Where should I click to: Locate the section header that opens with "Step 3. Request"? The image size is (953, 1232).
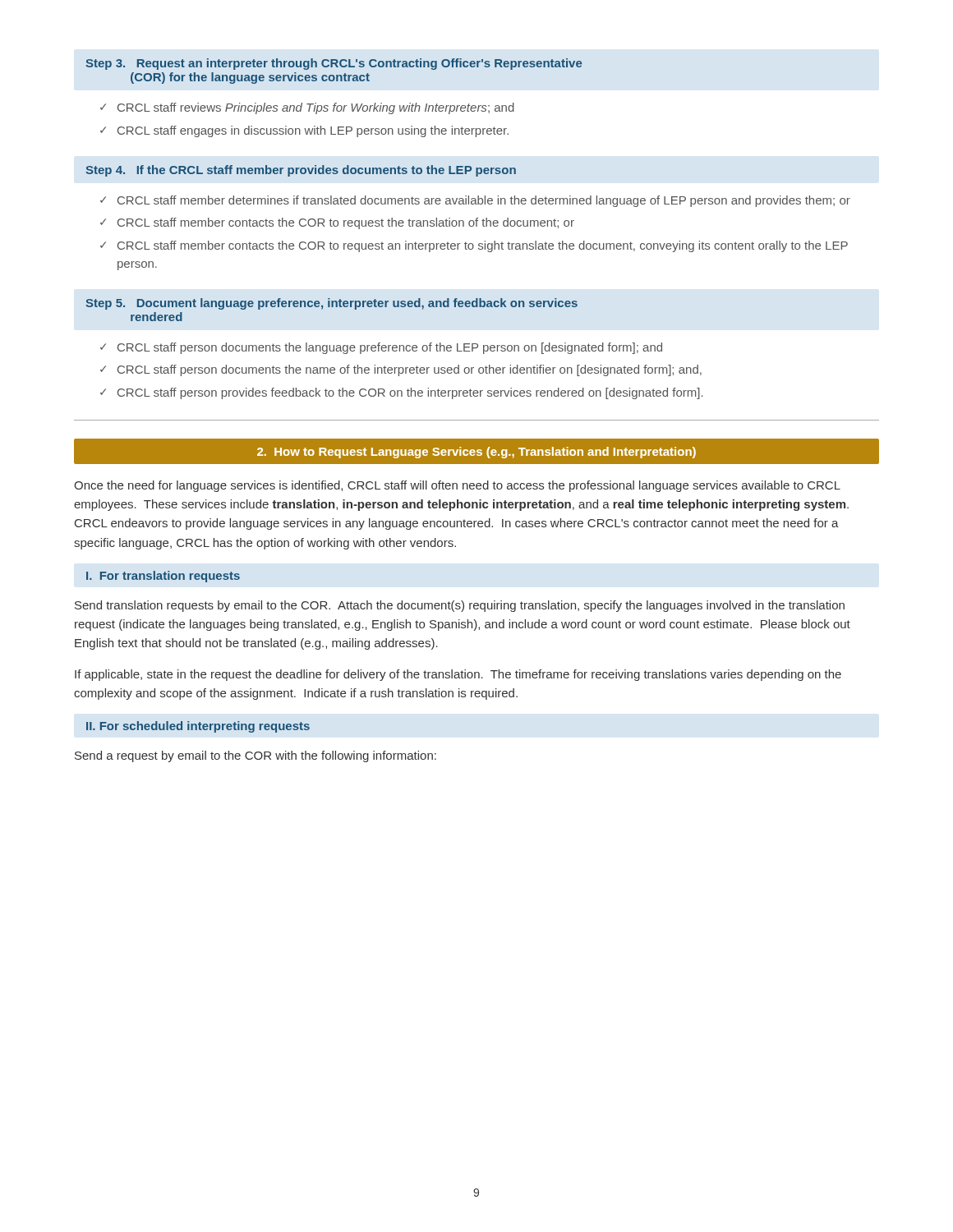[x=334, y=70]
